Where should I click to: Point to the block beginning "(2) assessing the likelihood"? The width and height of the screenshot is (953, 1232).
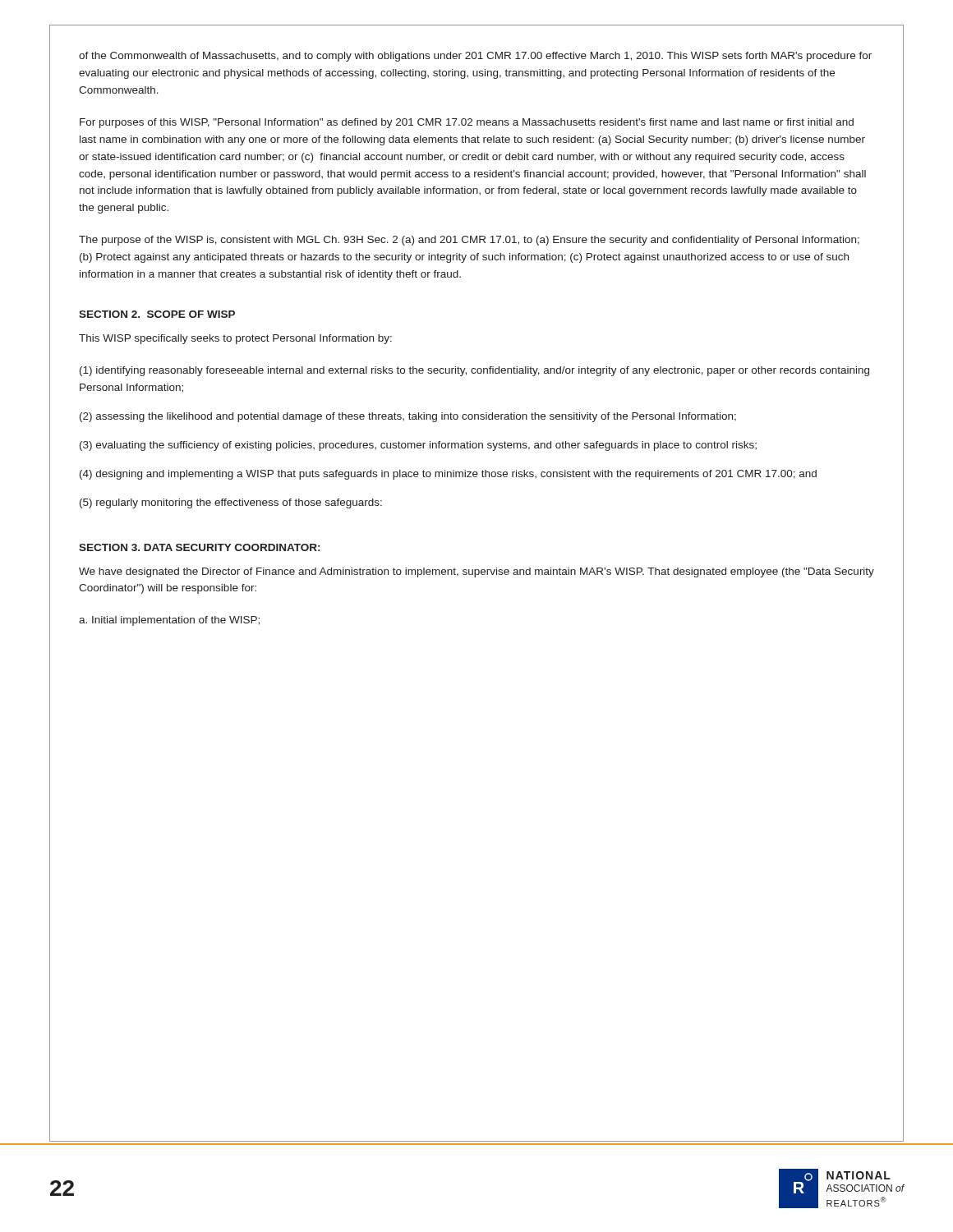point(408,416)
